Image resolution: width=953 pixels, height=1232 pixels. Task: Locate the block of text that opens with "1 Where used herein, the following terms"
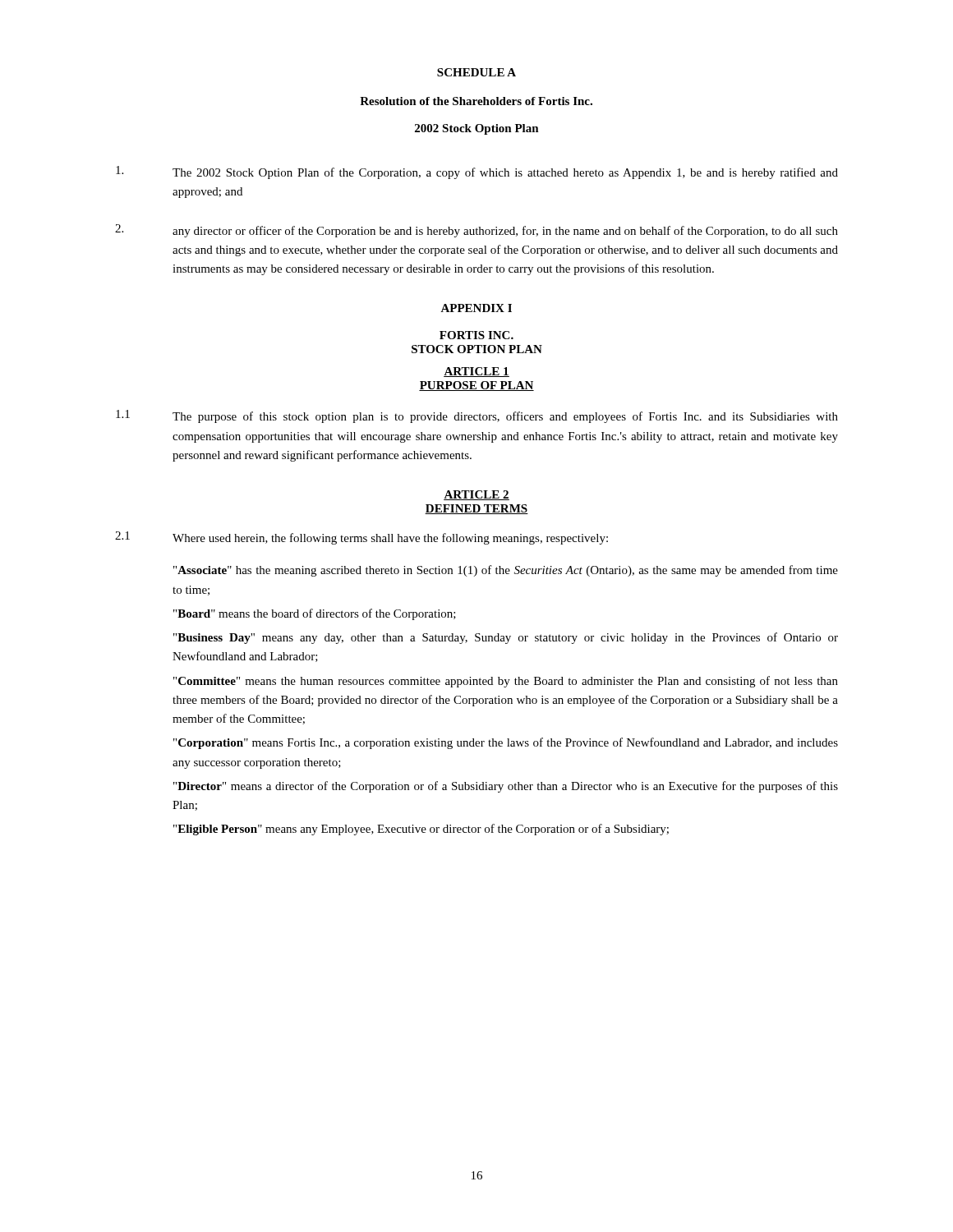point(476,538)
